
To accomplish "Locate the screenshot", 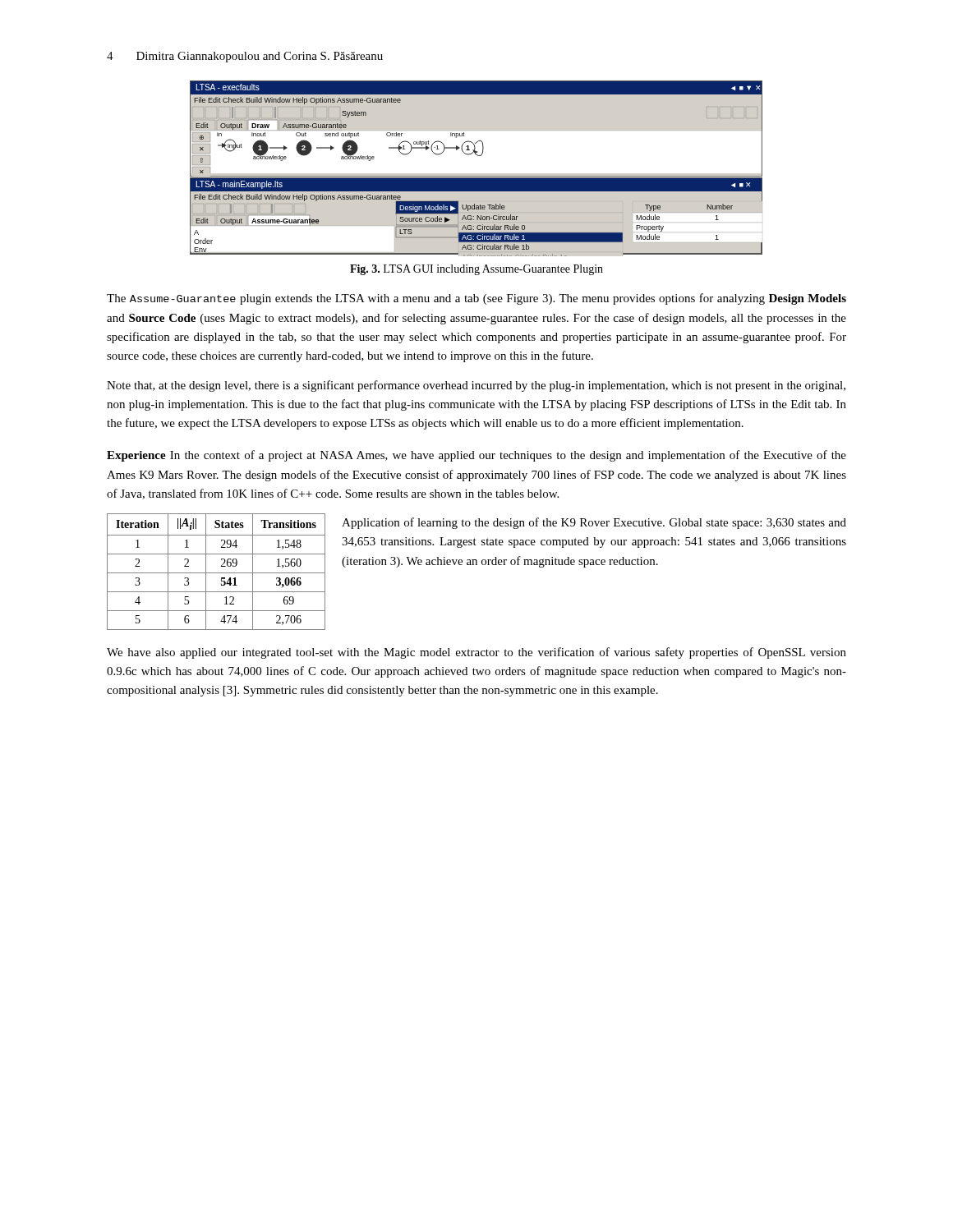I will (476, 170).
